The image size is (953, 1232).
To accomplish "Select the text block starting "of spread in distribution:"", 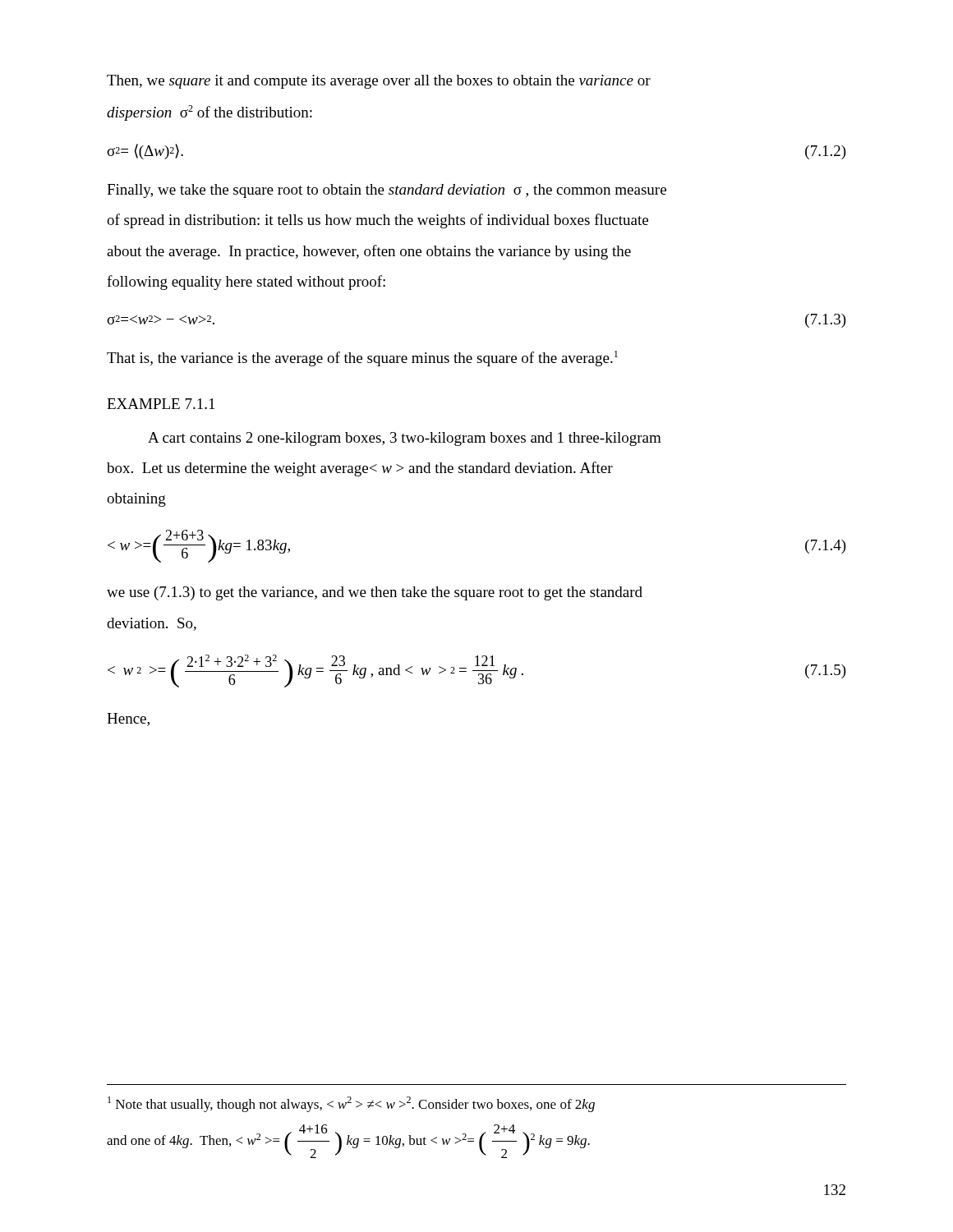I will pos(378,220).
